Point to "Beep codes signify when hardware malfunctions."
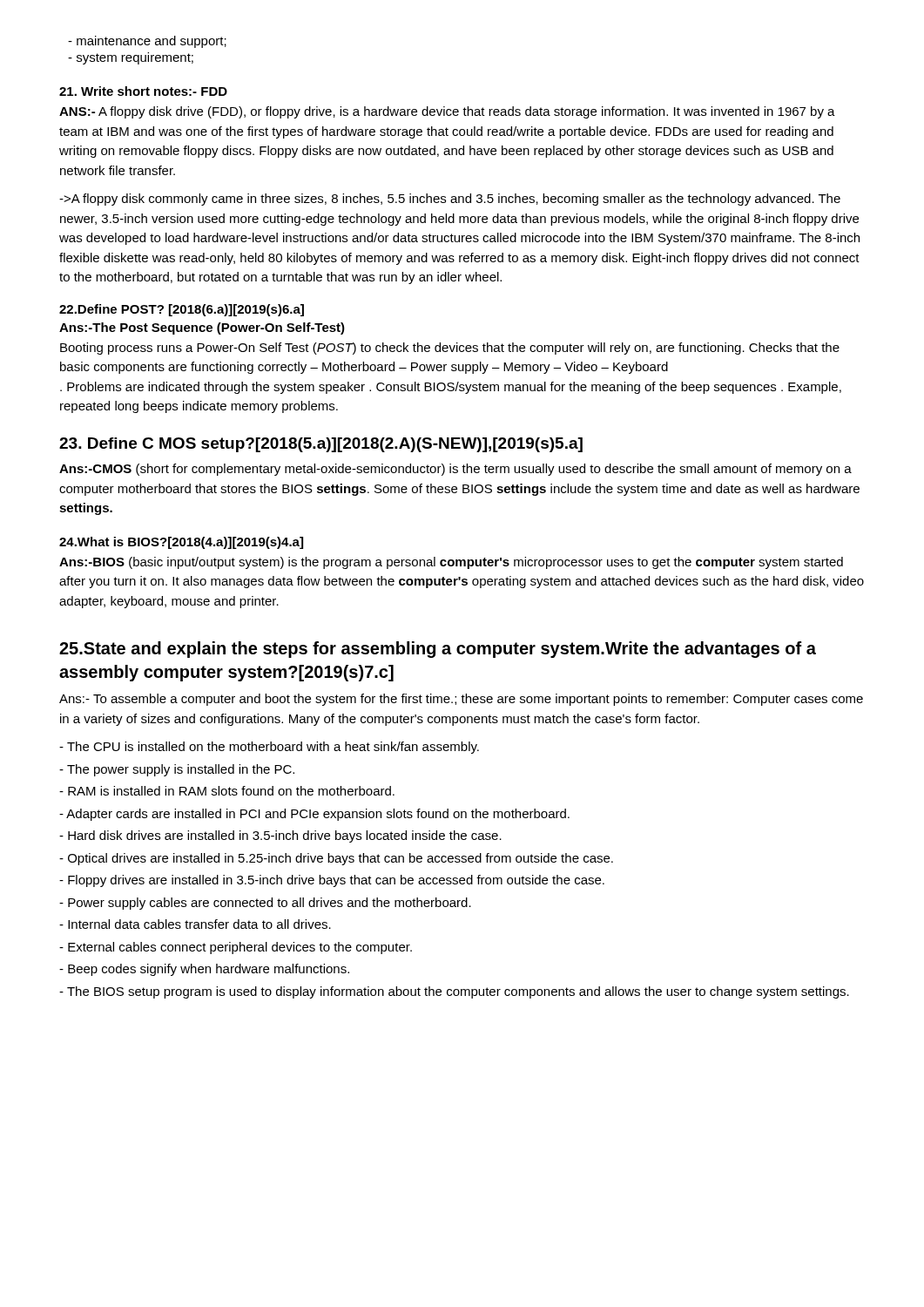 (205, 969)
